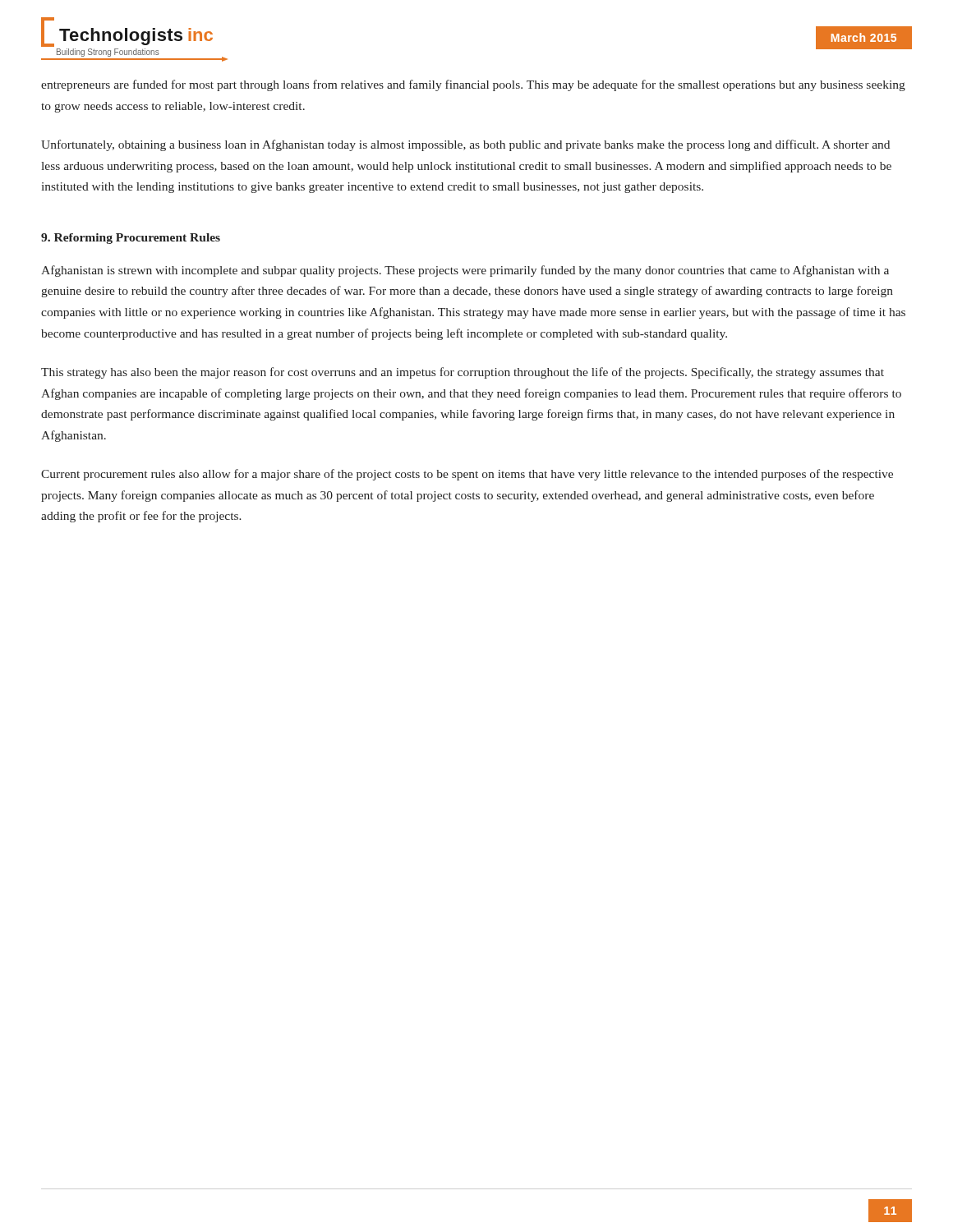This screenshot has height=1232, width=953.
Task: Locate the element starting "Current procurement rules"
Action: click(467, 495)
